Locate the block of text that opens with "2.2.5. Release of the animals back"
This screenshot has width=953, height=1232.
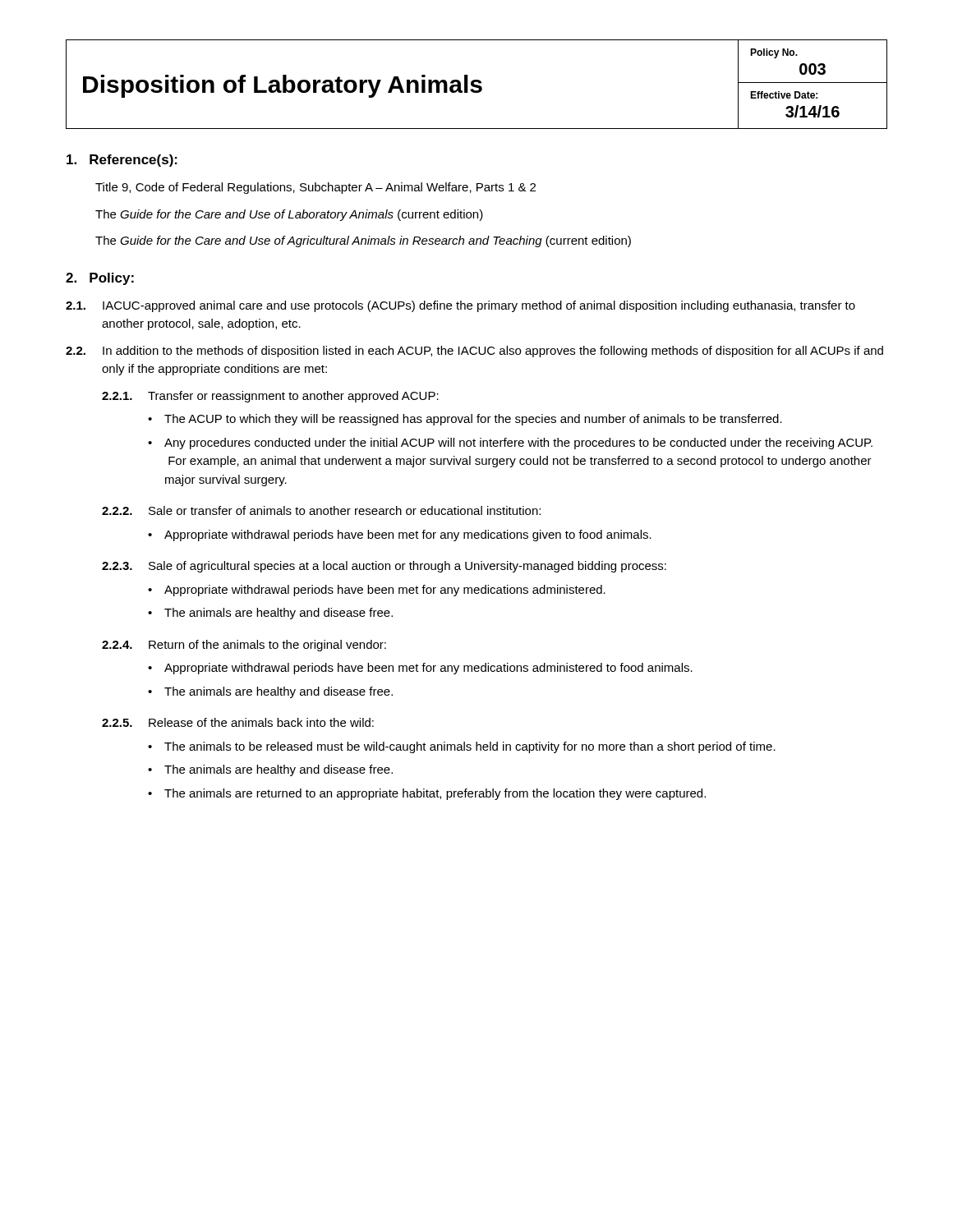[495, 761]
